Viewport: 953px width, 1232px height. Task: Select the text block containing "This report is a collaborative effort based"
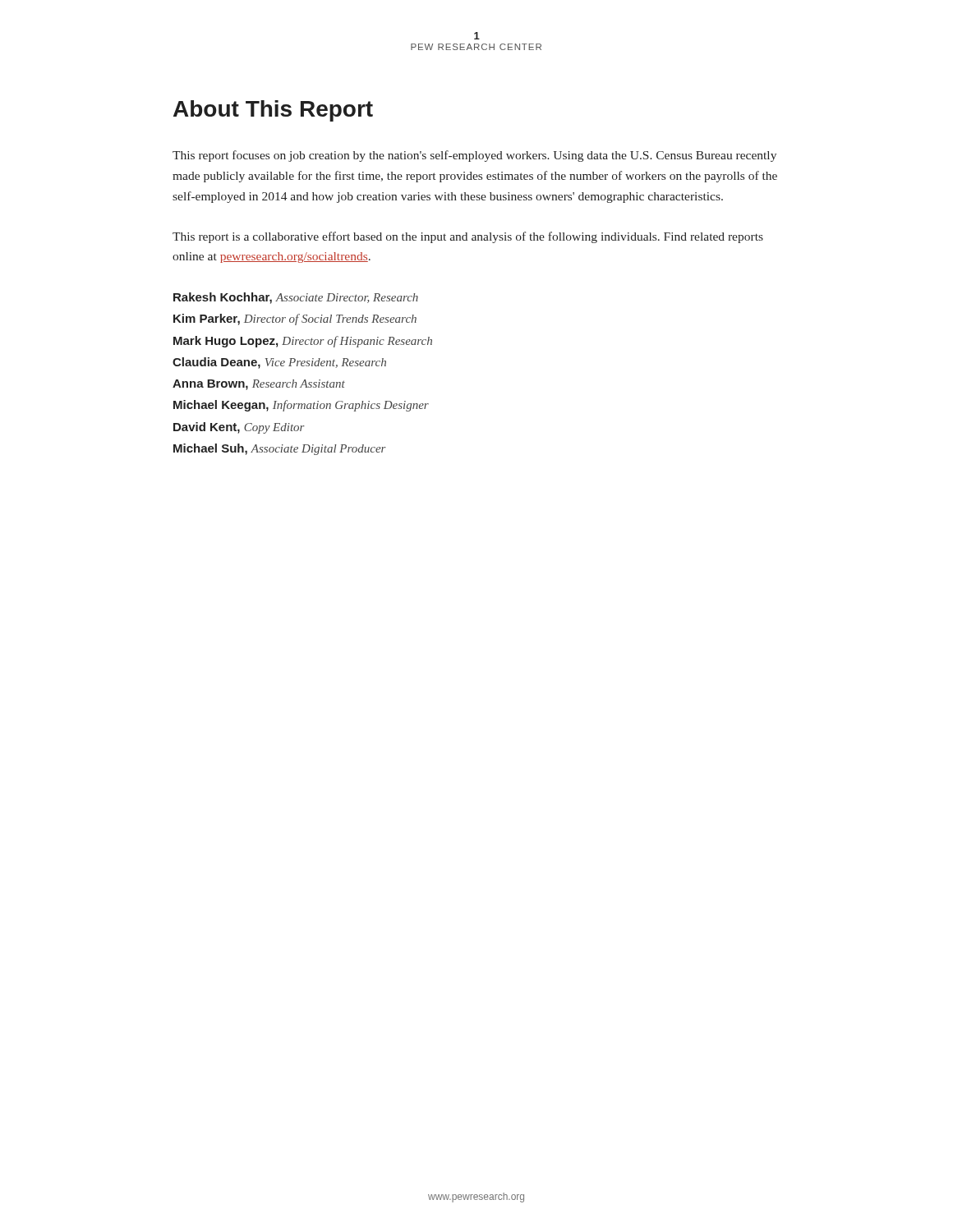pyautogui.click(x=468, y=246)
